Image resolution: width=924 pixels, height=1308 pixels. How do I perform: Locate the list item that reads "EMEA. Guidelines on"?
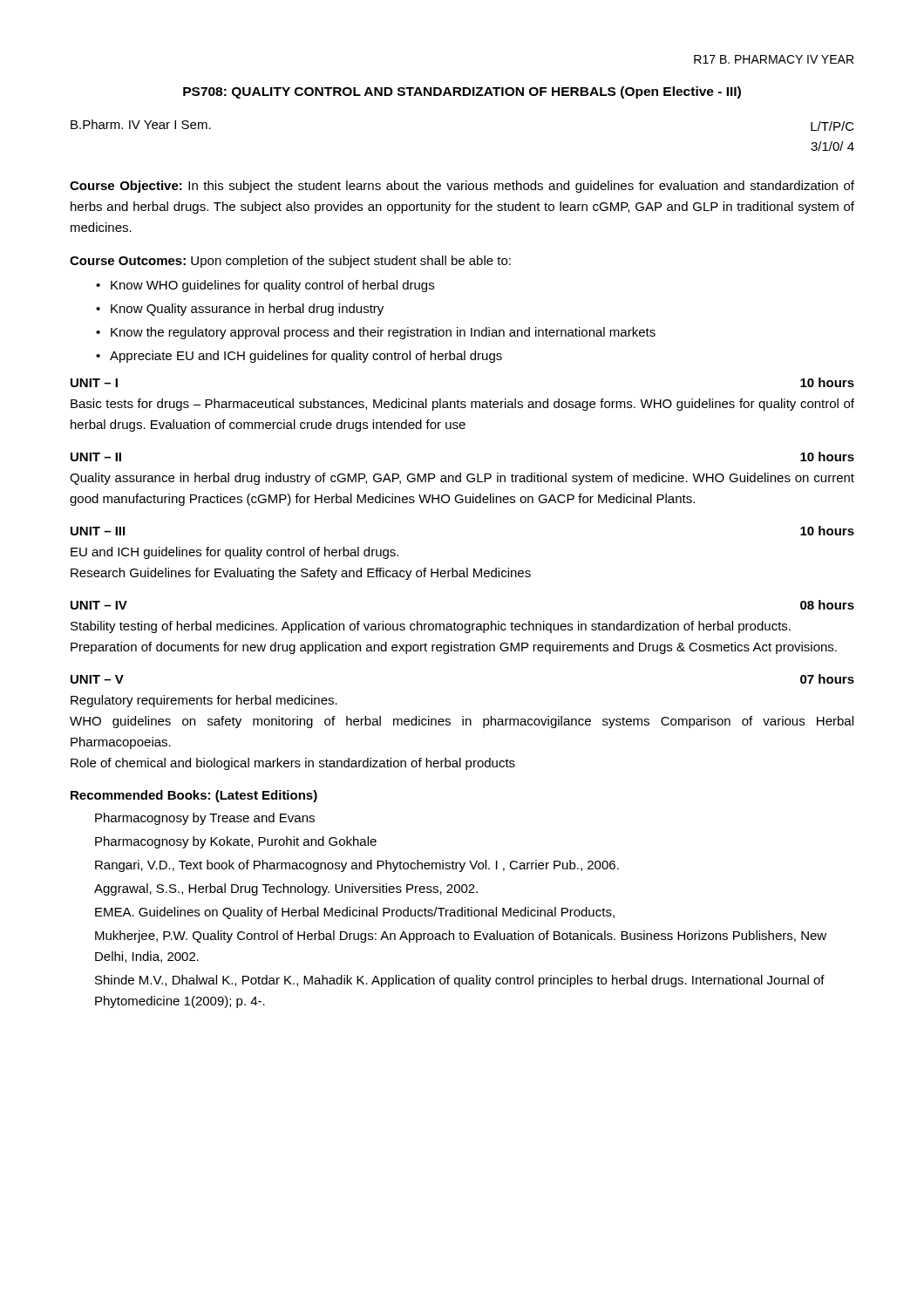pos(355,912)
